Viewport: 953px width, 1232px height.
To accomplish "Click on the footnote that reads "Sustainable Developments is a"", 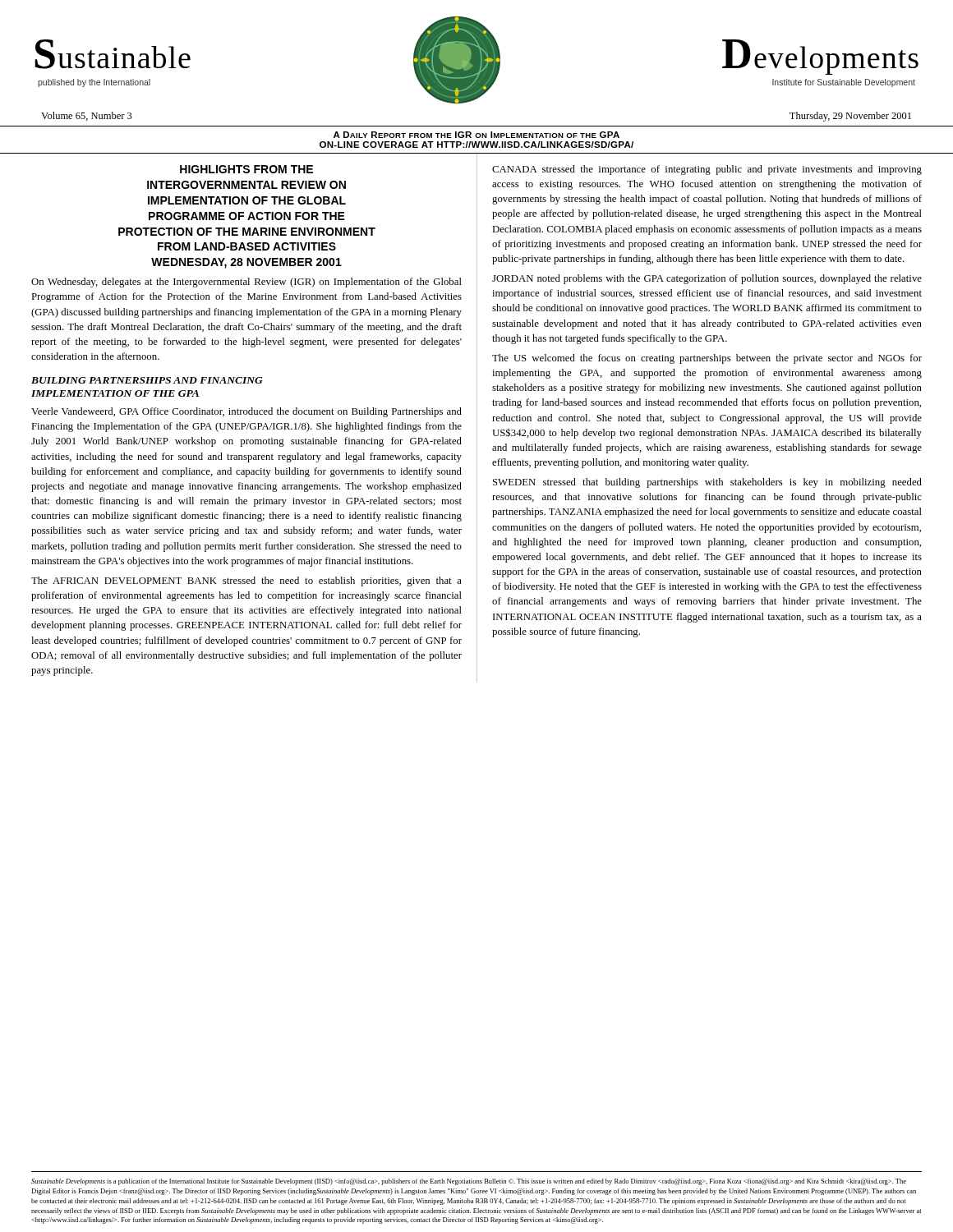I will click(476, 1201).
